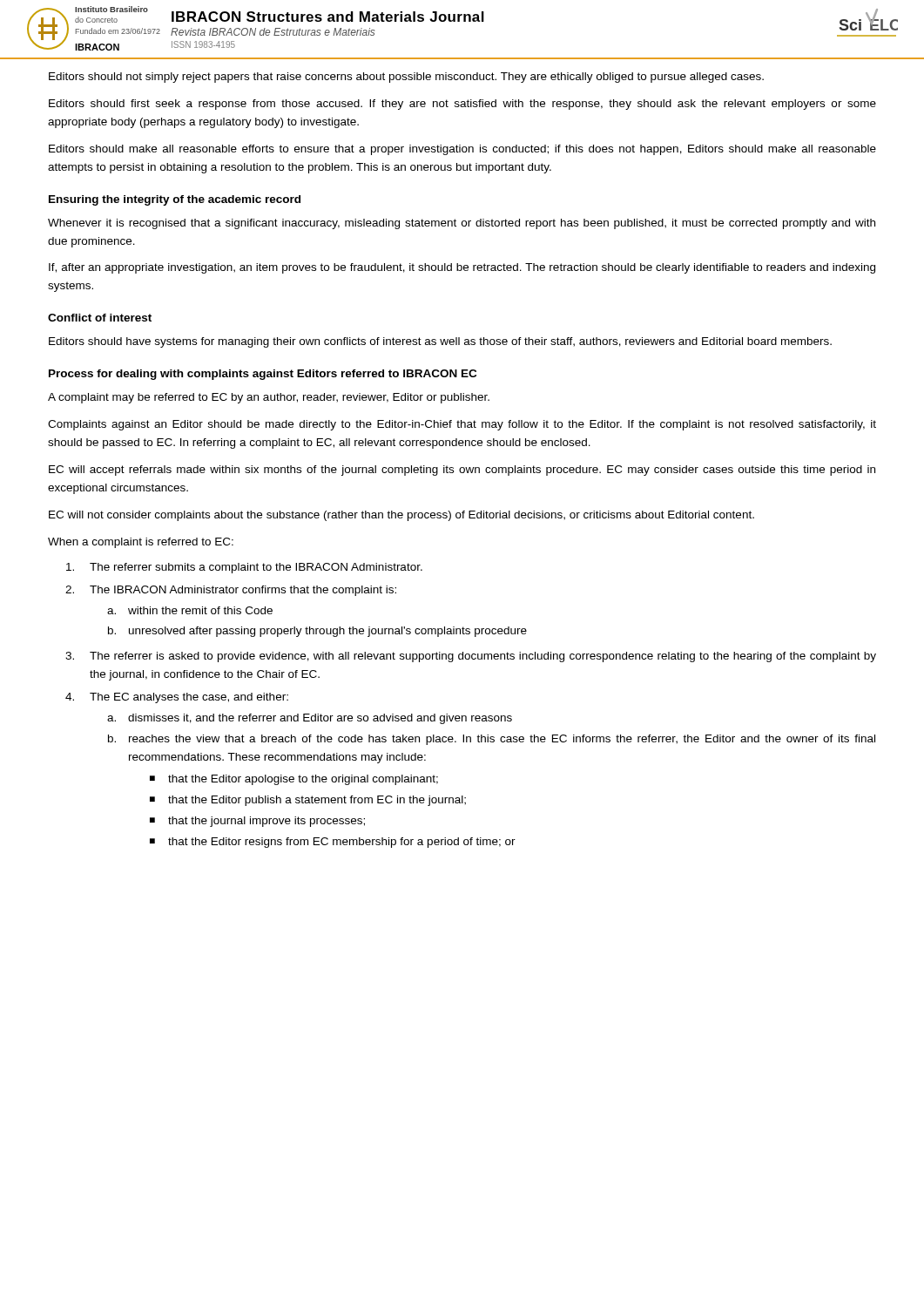This screenshot has width=924, height=1307.
Task: Select the text block starting "Conflict of interest"
Action: pos(100,318)
